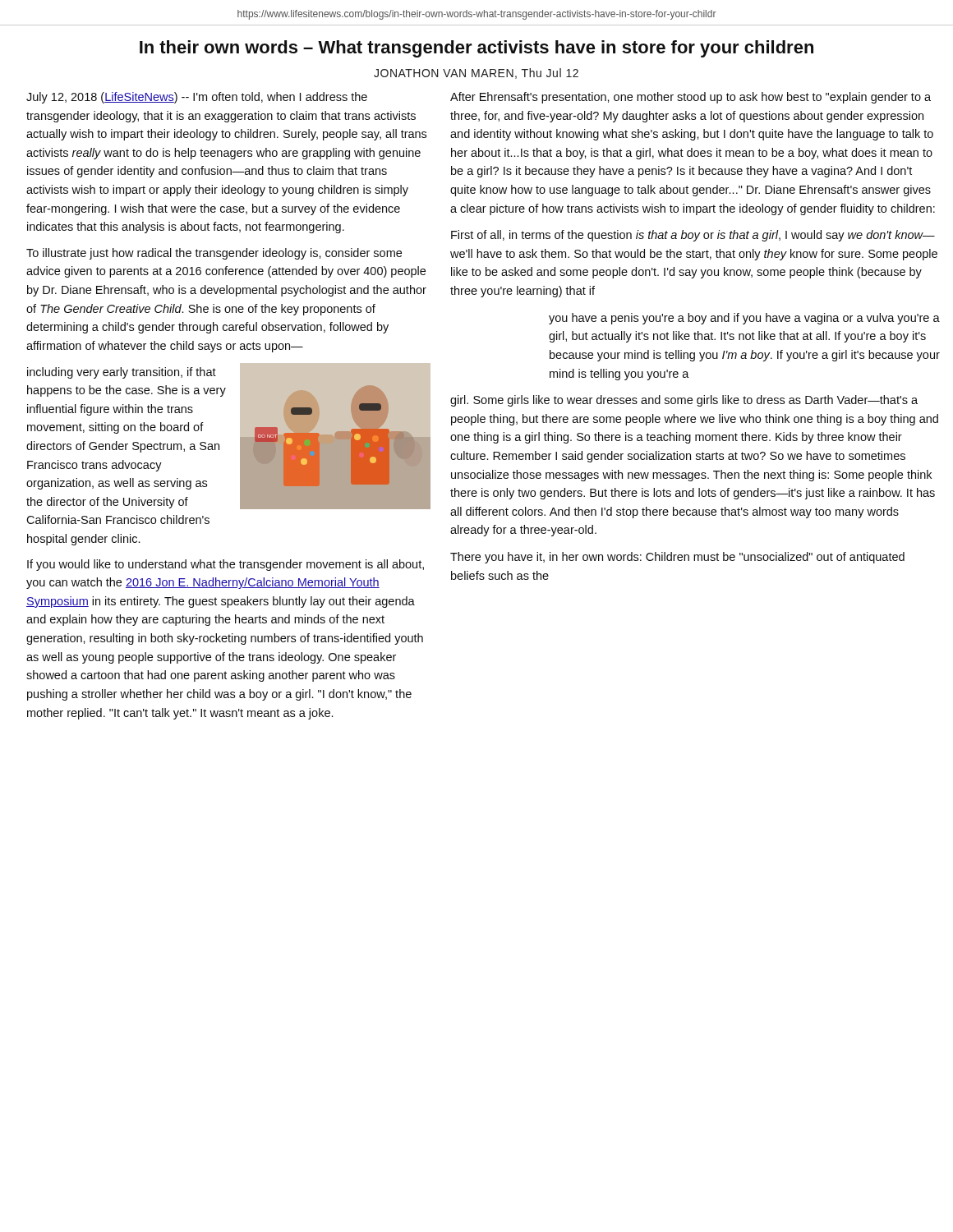This screenshot has width=953, height=1232.
Task: Click on the passage starting "JONATHON VAN MAREN, Thu Jul 12"
Action: click(x=476, y=73)
